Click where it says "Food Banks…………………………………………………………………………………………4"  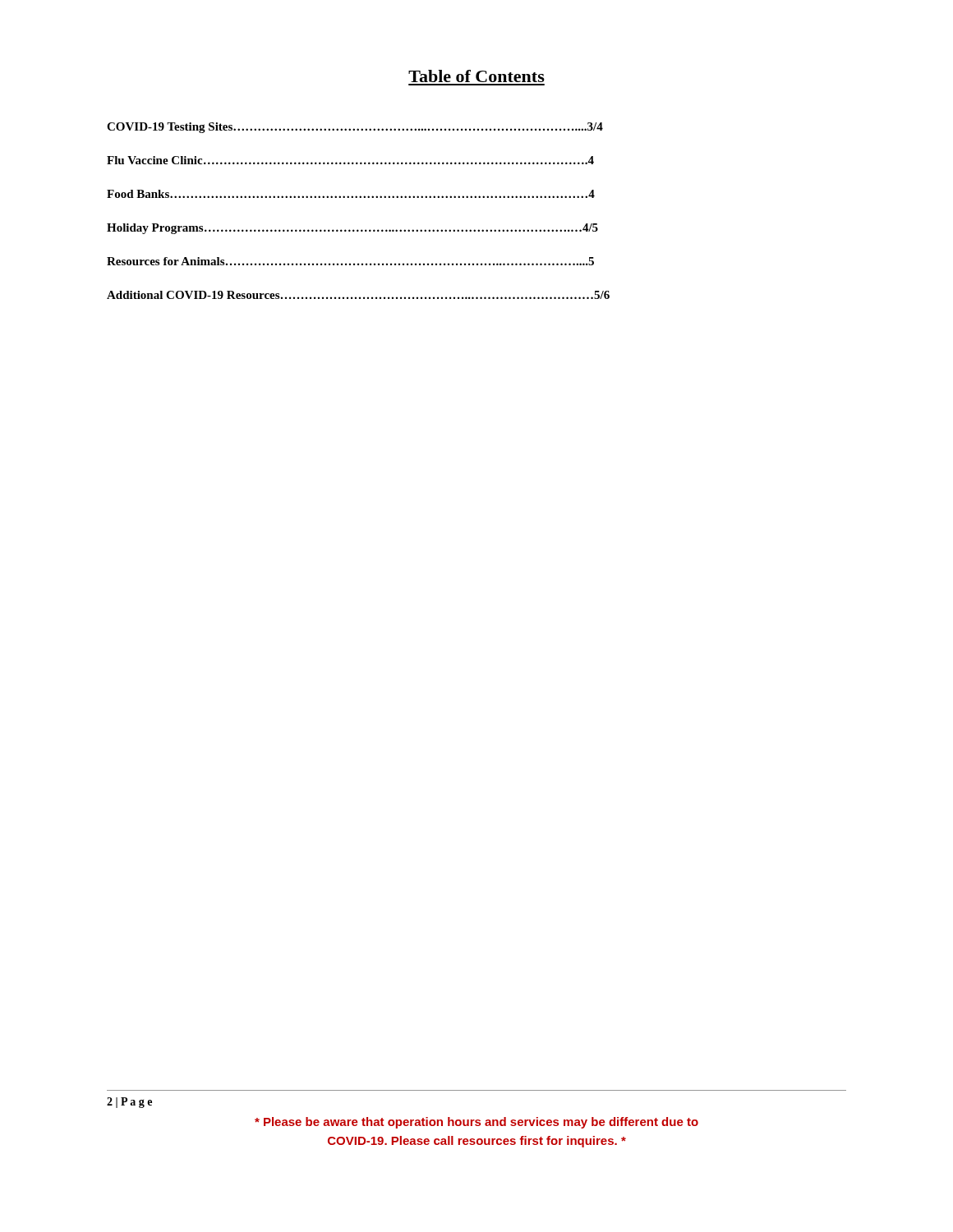coord(351,194)
